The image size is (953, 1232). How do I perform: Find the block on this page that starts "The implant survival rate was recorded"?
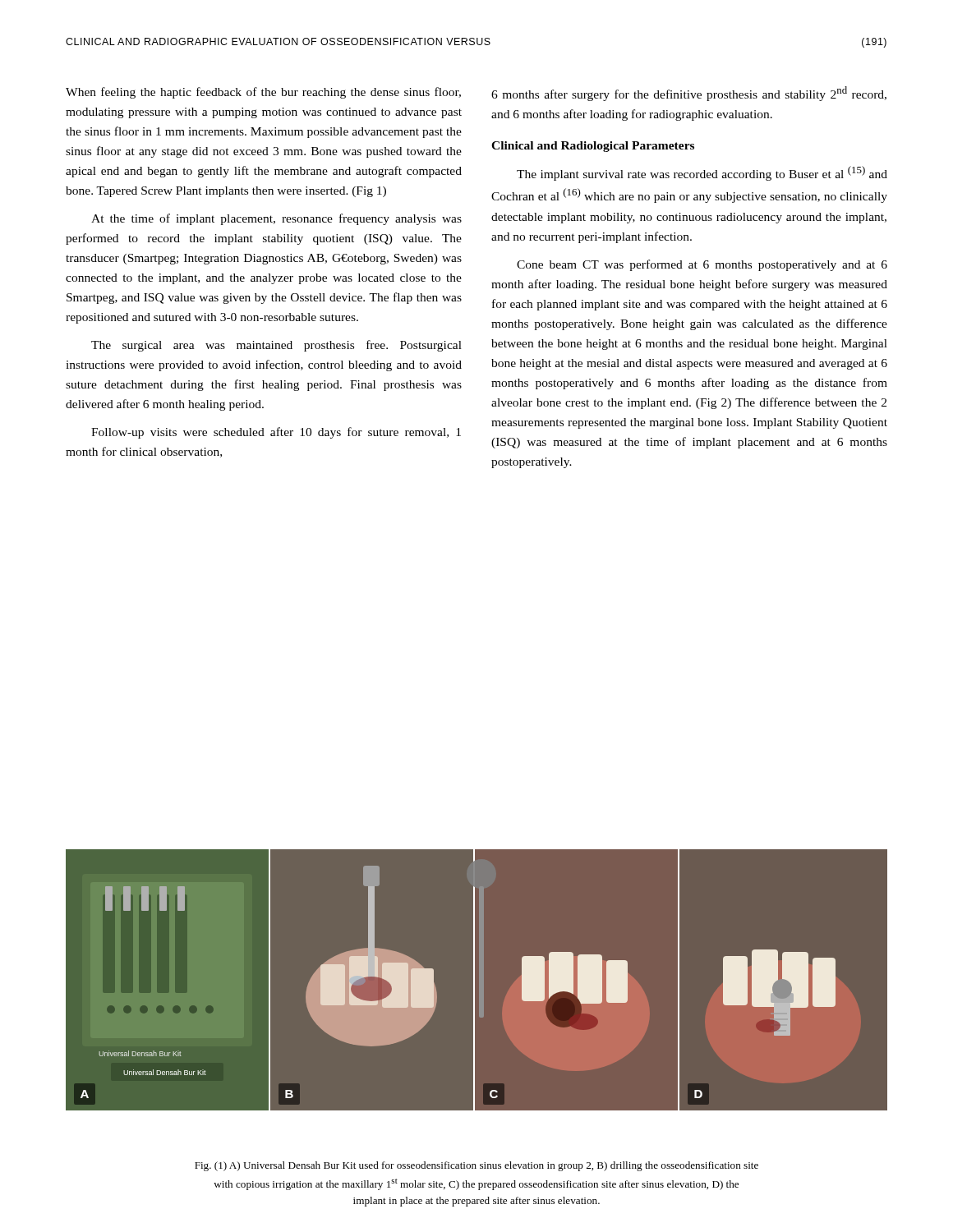coord(689,203)
